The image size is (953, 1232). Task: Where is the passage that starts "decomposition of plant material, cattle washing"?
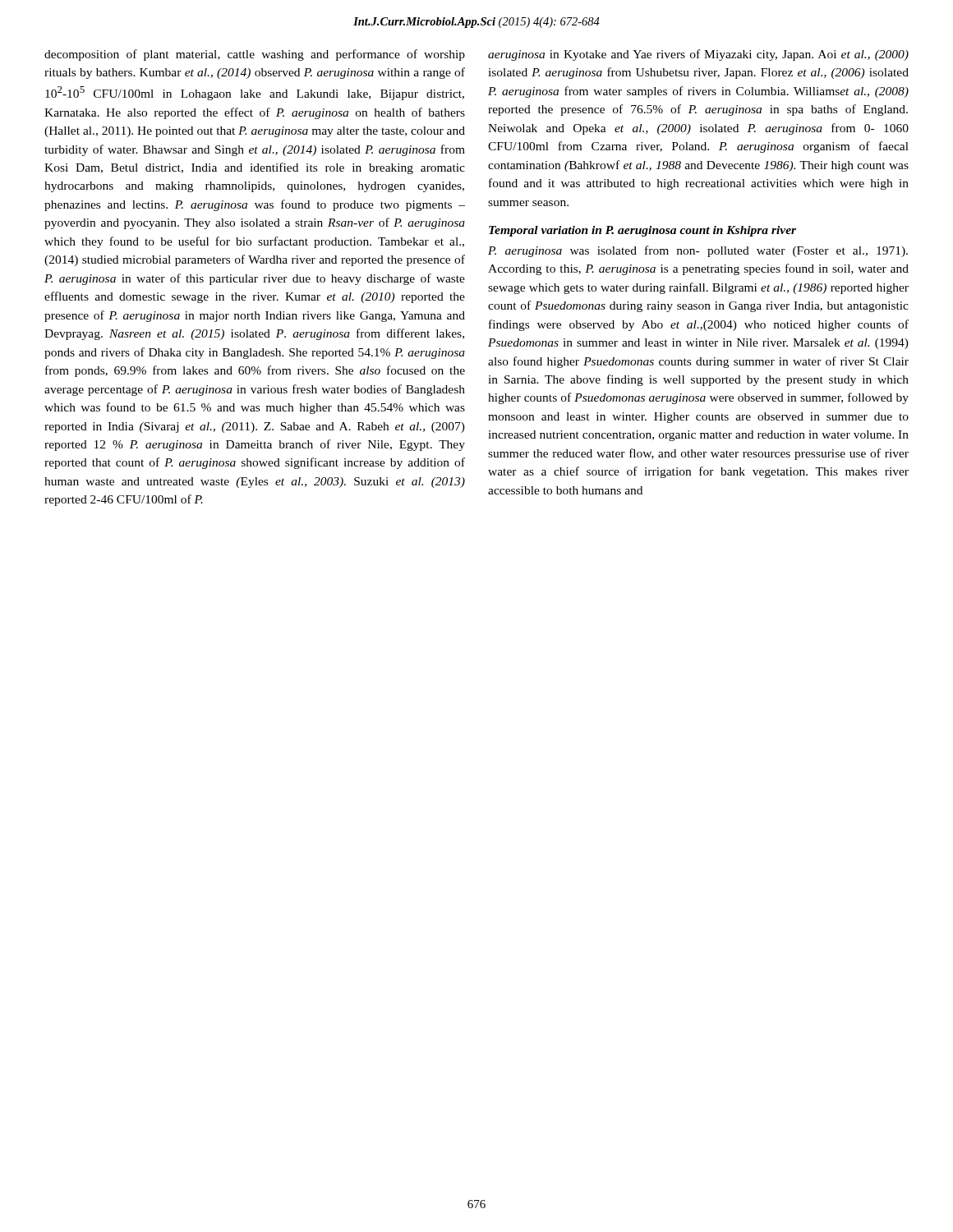(x=255, y=277)
